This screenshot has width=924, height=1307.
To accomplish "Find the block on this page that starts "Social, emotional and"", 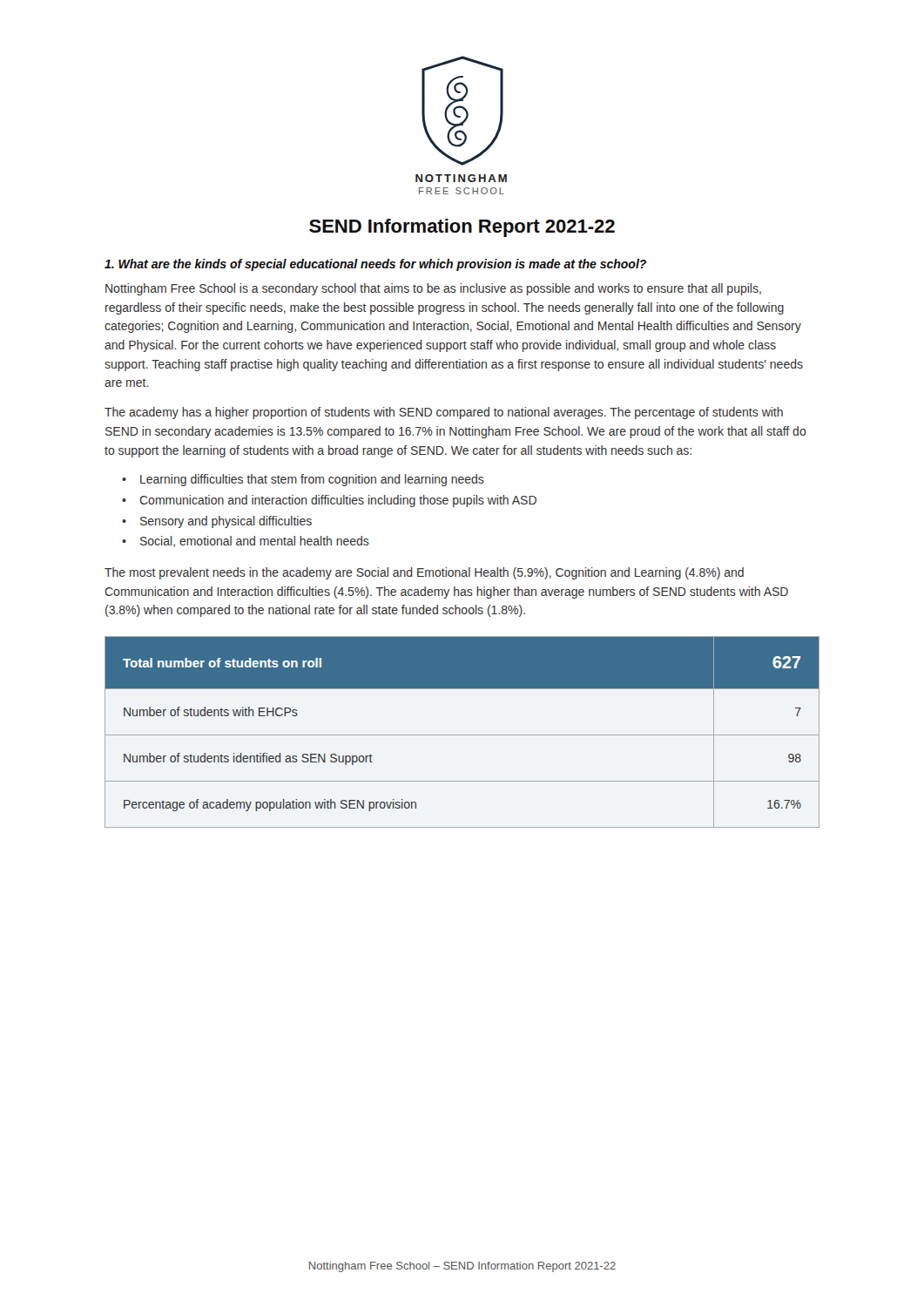I will point(254,541).
